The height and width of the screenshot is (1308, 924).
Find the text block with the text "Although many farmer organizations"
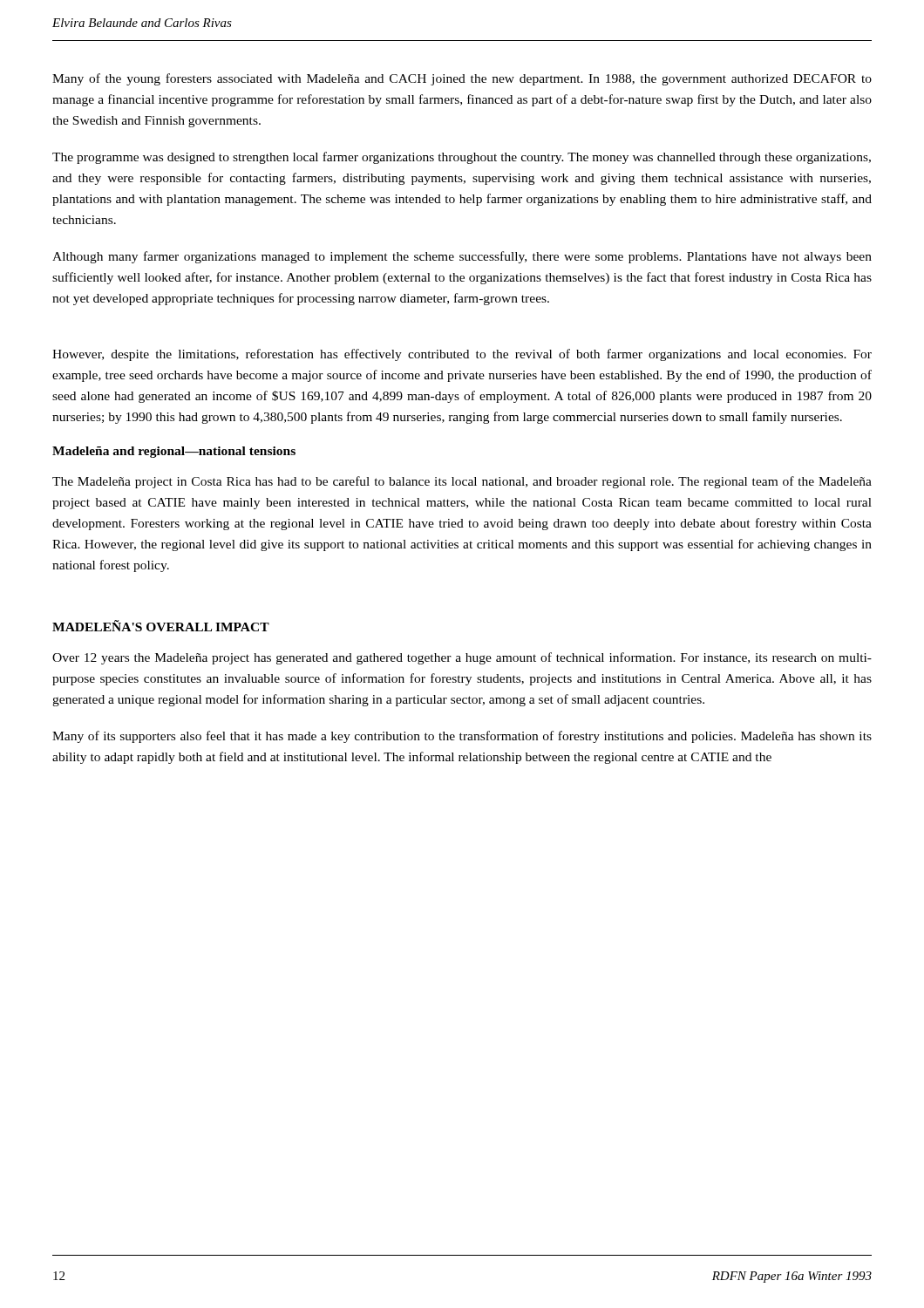tap(462, 277)
